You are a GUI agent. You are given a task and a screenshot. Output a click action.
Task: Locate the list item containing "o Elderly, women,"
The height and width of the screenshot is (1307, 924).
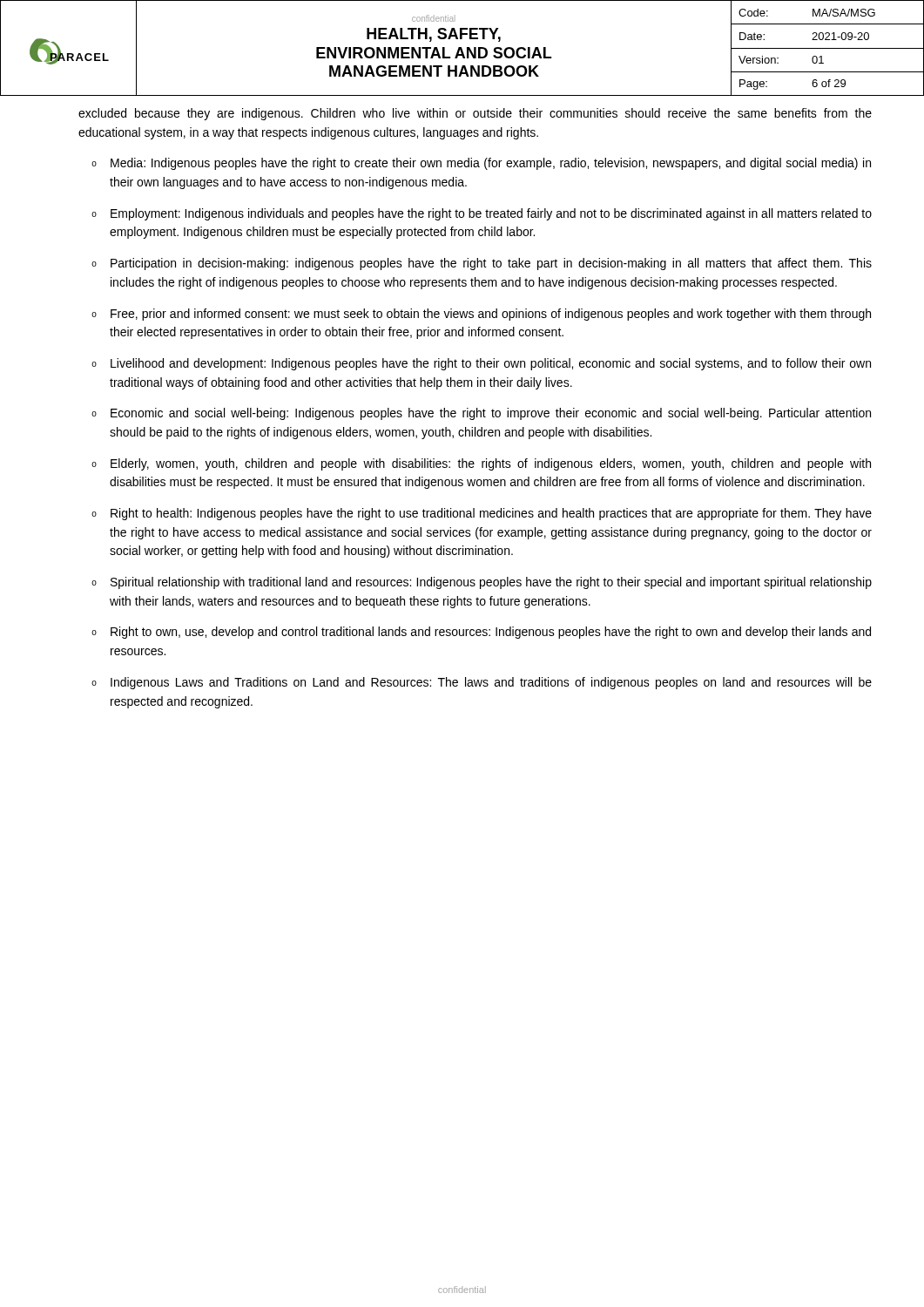pyautogui.click(x=475, y=473)
